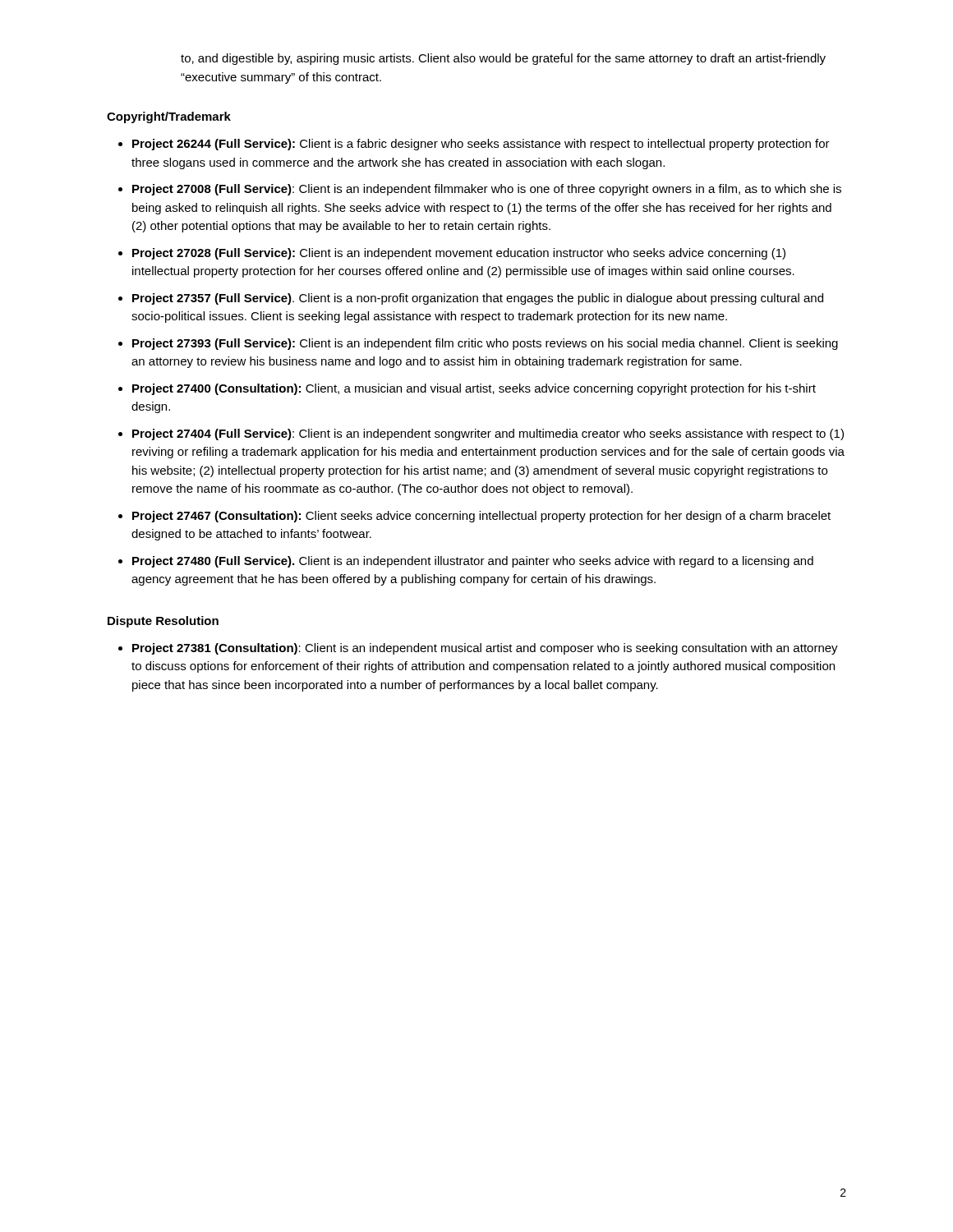Find the list item that says "Project 27393 (Full Service): Client"
The image size is (953, 1232).
pyautogui.click(x=485, y=352)
